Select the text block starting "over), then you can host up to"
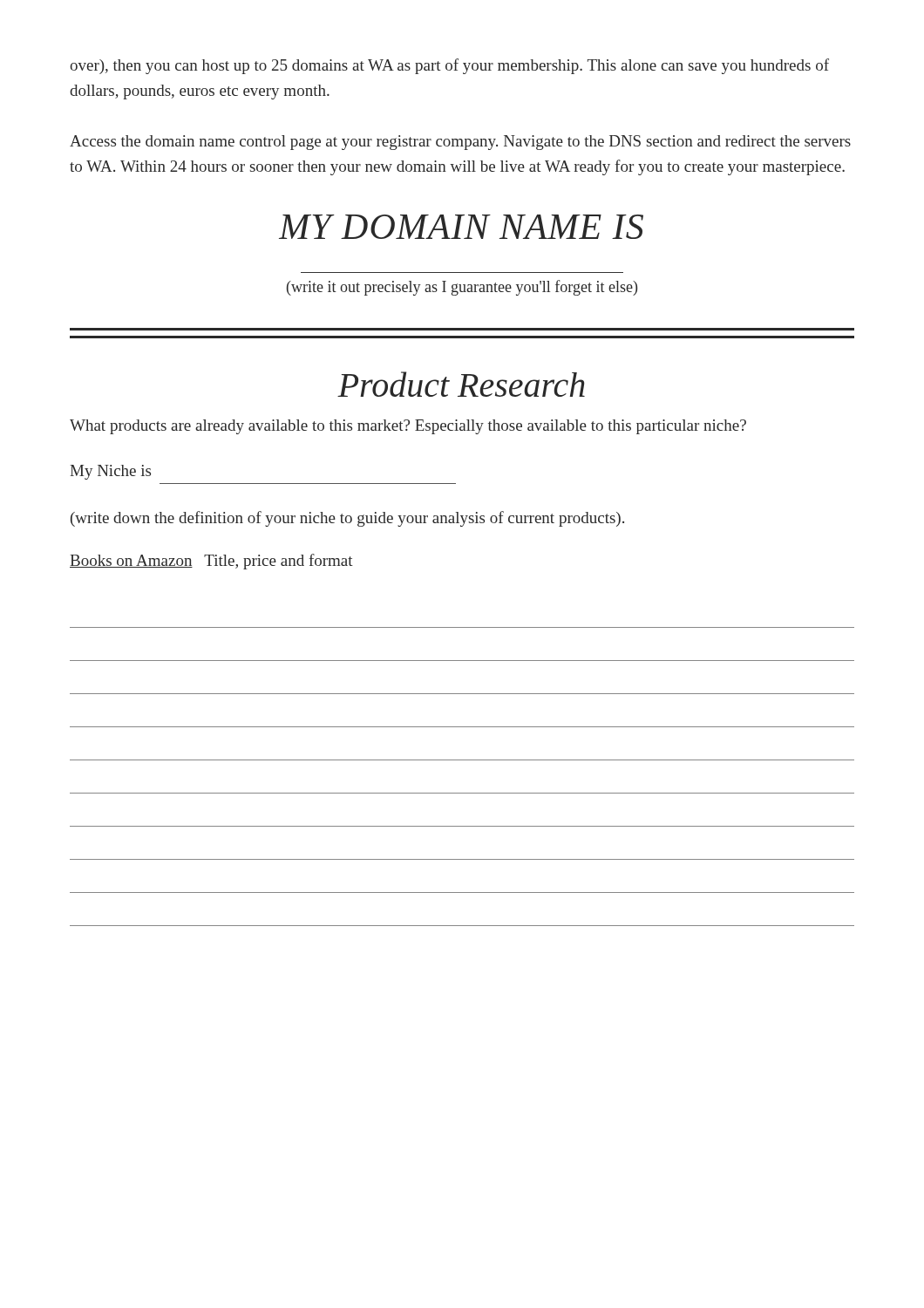This screenshot has width=924, height=1308. (449, 78)
